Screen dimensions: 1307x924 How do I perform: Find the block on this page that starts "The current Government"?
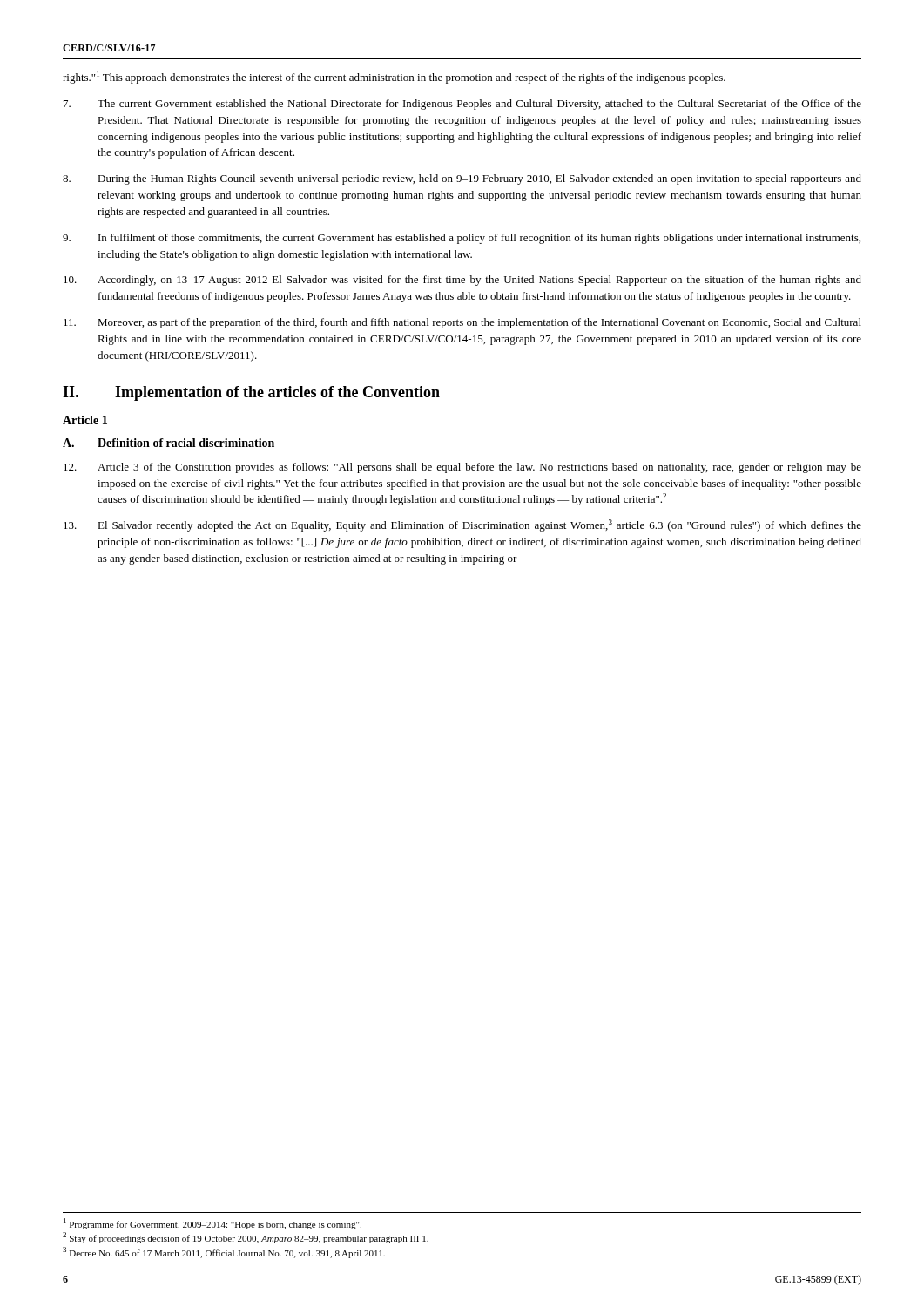pos(462,129)
